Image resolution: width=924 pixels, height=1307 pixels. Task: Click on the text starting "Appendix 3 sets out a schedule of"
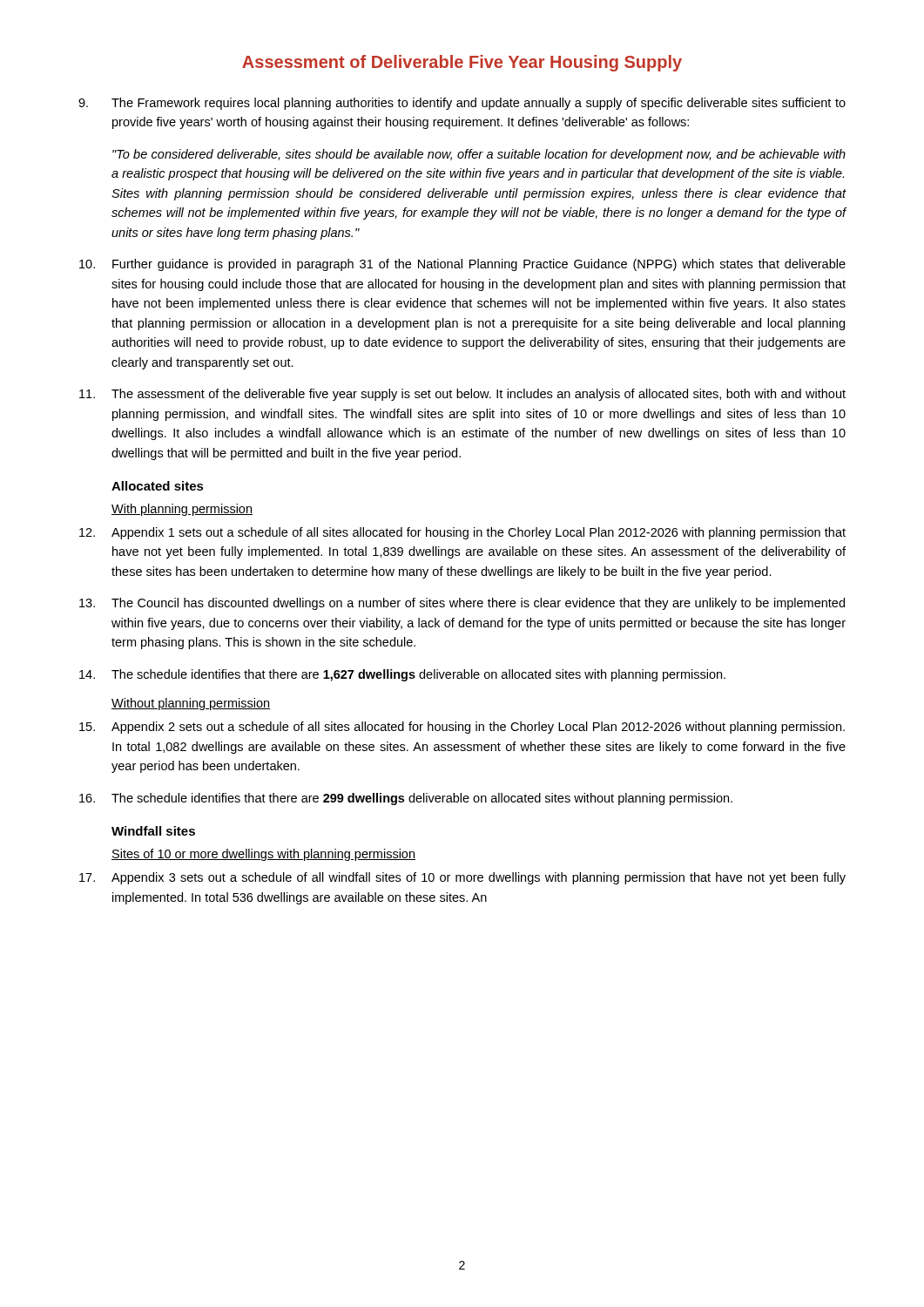click(462, 888)
